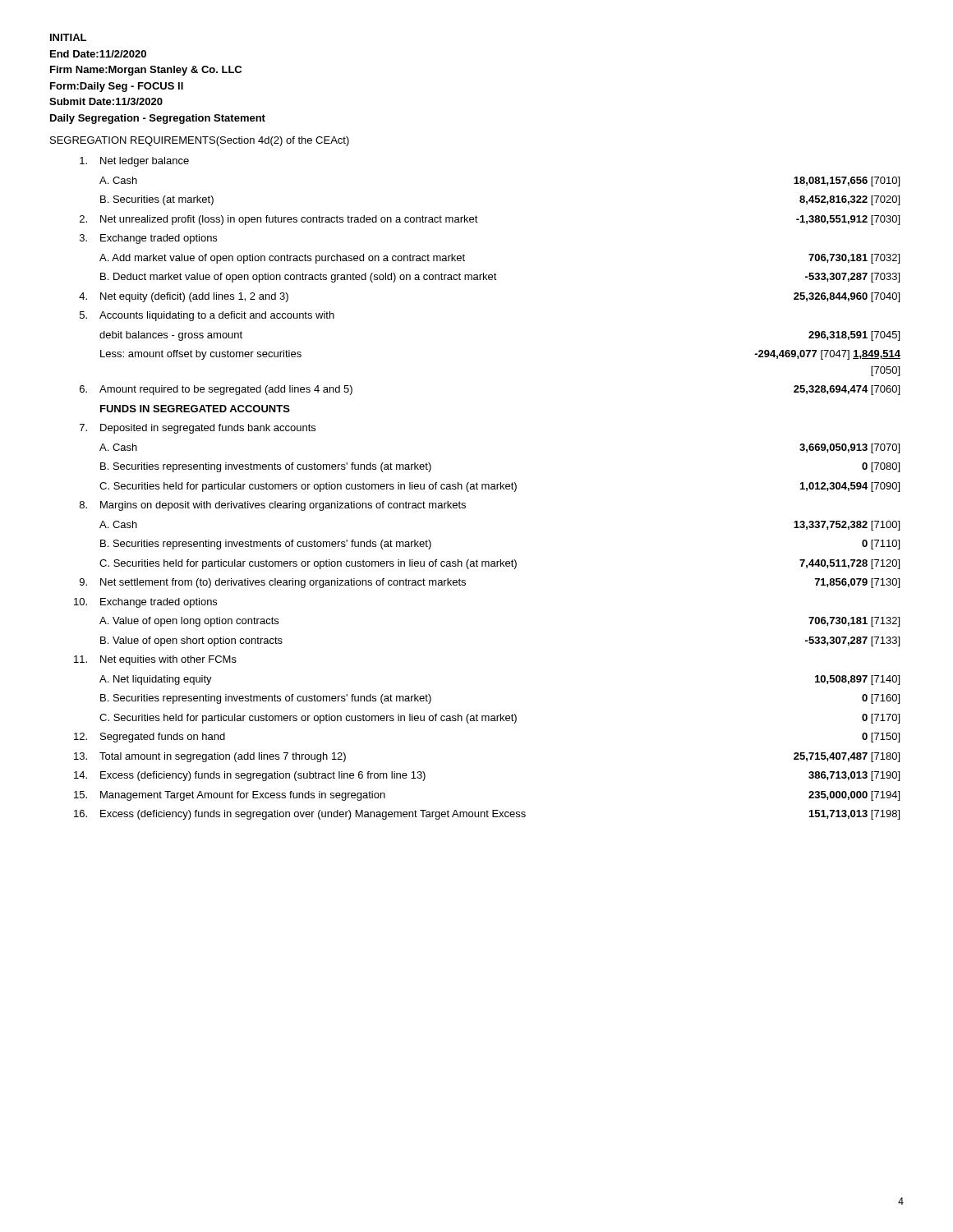Find the text block starting "11. Net equities with other FCMs"
953x1232 pixels.
coord(155,660)
